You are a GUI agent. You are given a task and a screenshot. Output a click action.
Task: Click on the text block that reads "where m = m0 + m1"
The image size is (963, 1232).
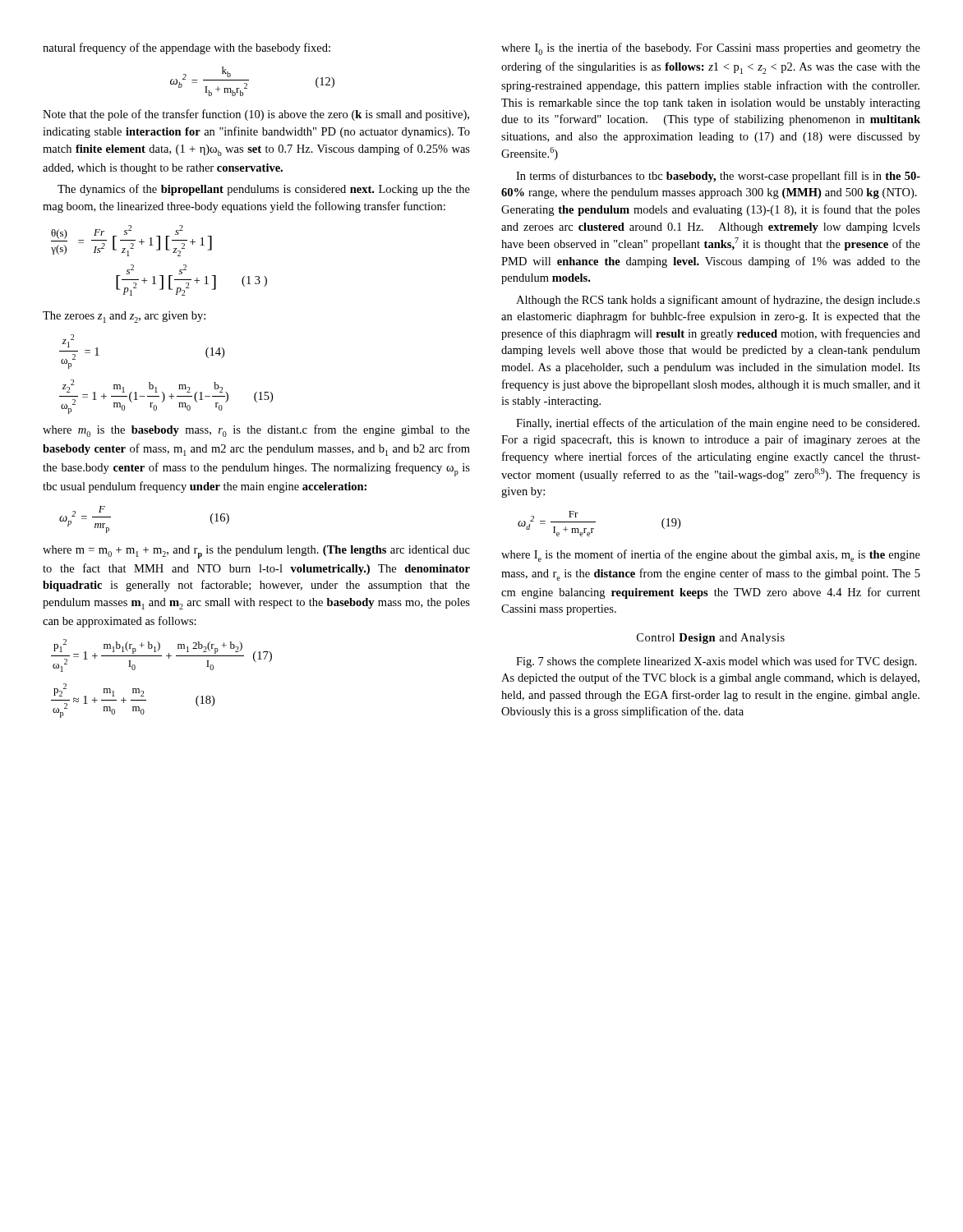[256, 585]
